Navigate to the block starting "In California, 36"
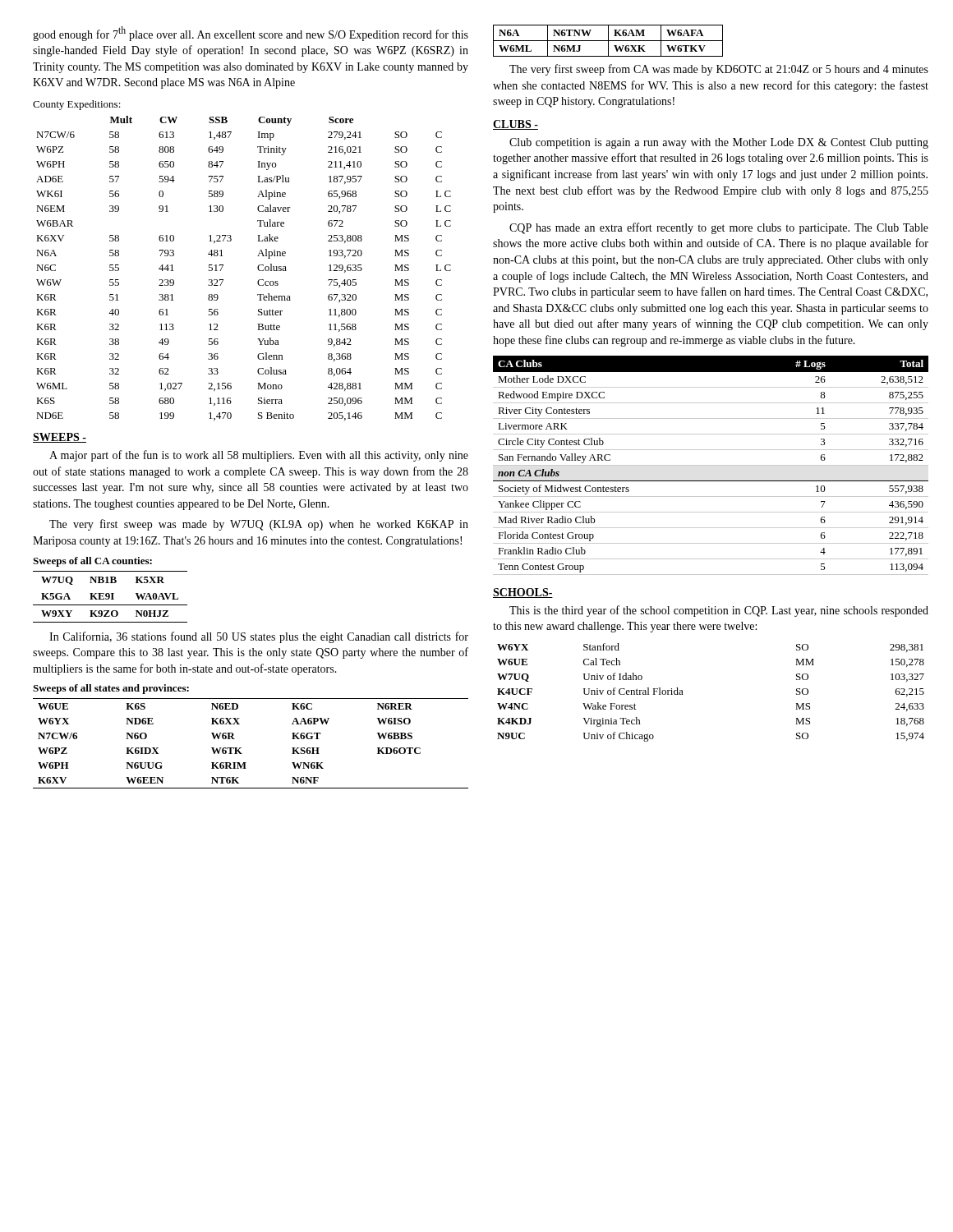953x1232 pixels. click(x=251, y=653)
